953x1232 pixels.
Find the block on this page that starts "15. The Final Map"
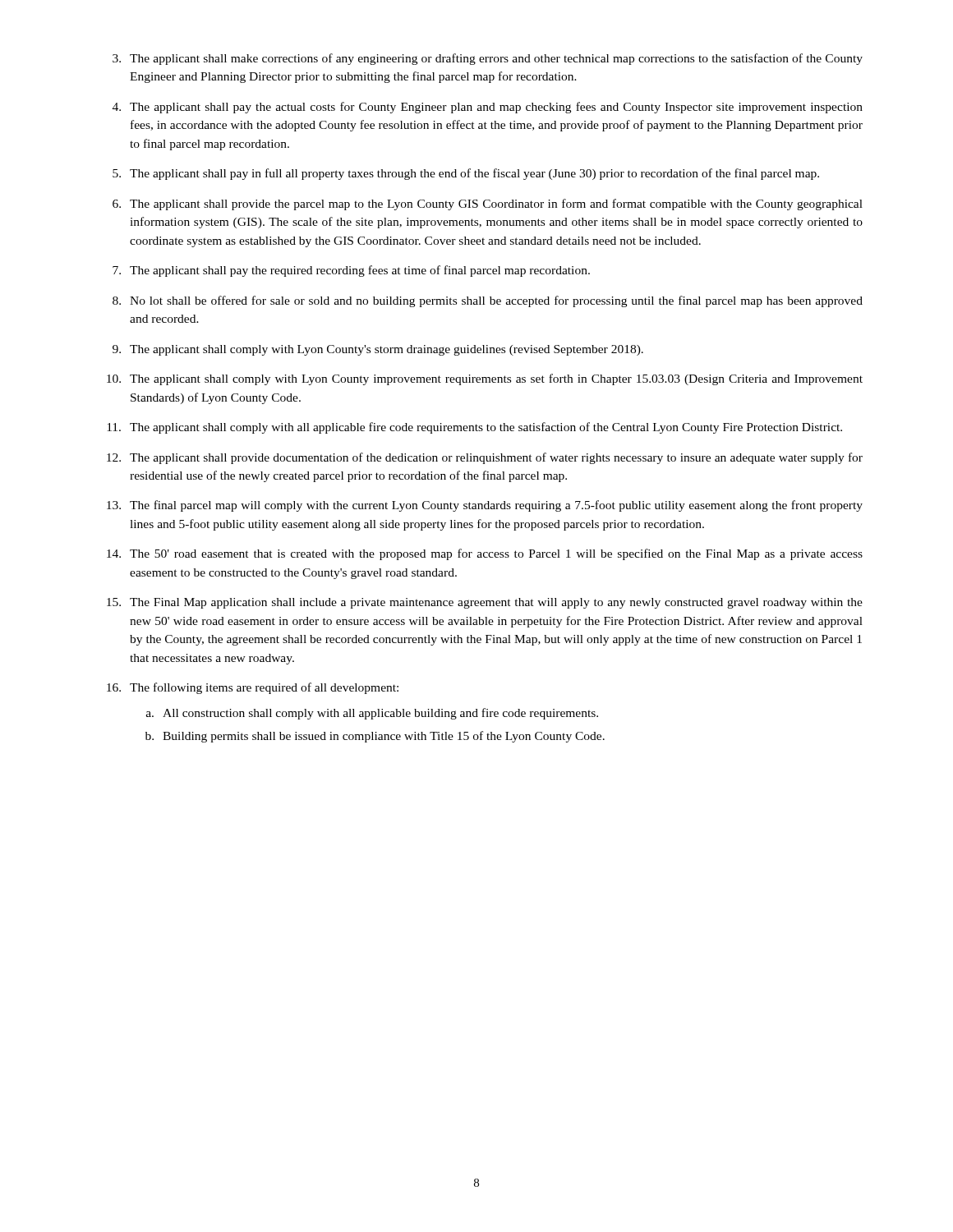(x=476, y=630)
